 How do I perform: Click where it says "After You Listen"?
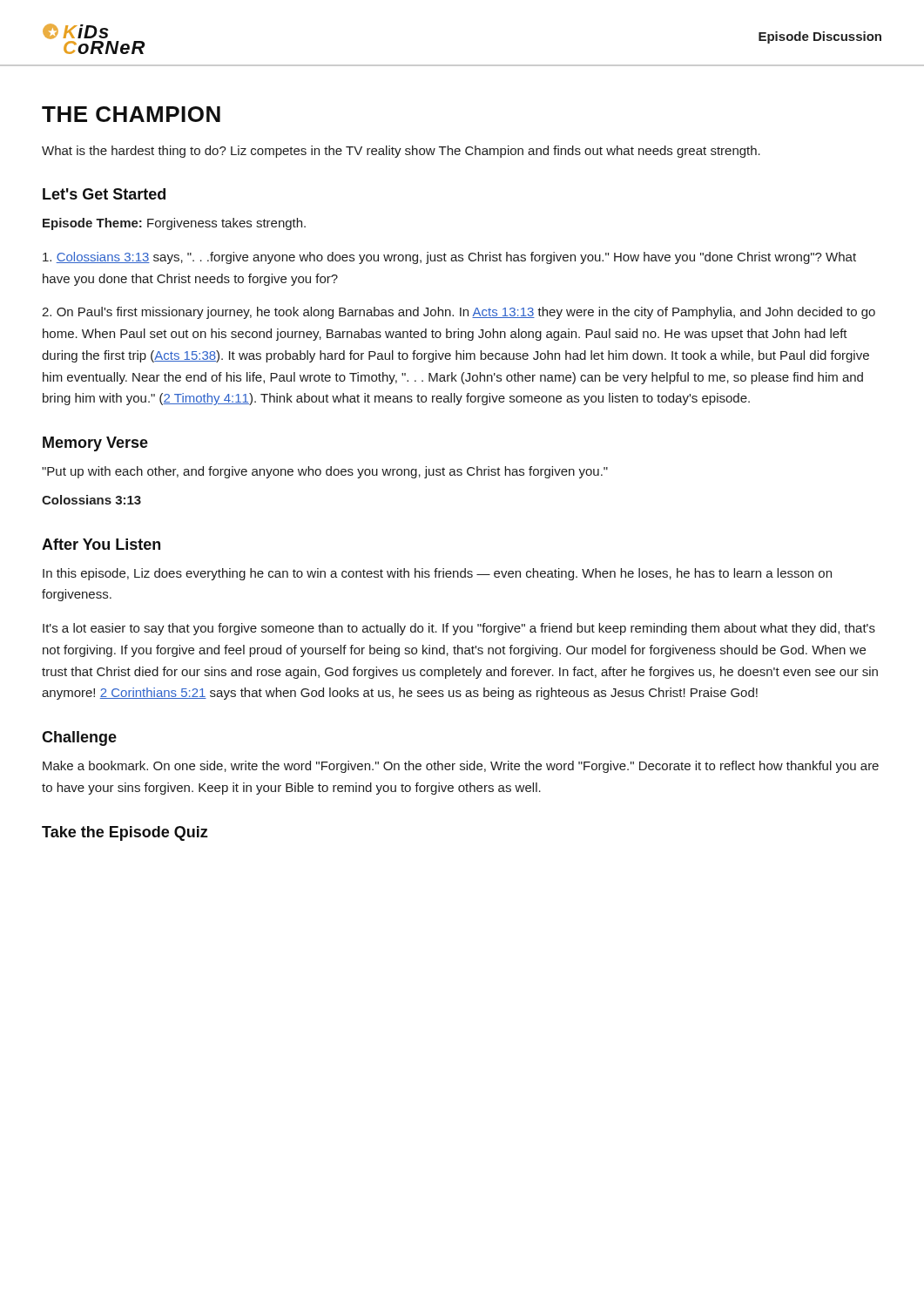101,544
